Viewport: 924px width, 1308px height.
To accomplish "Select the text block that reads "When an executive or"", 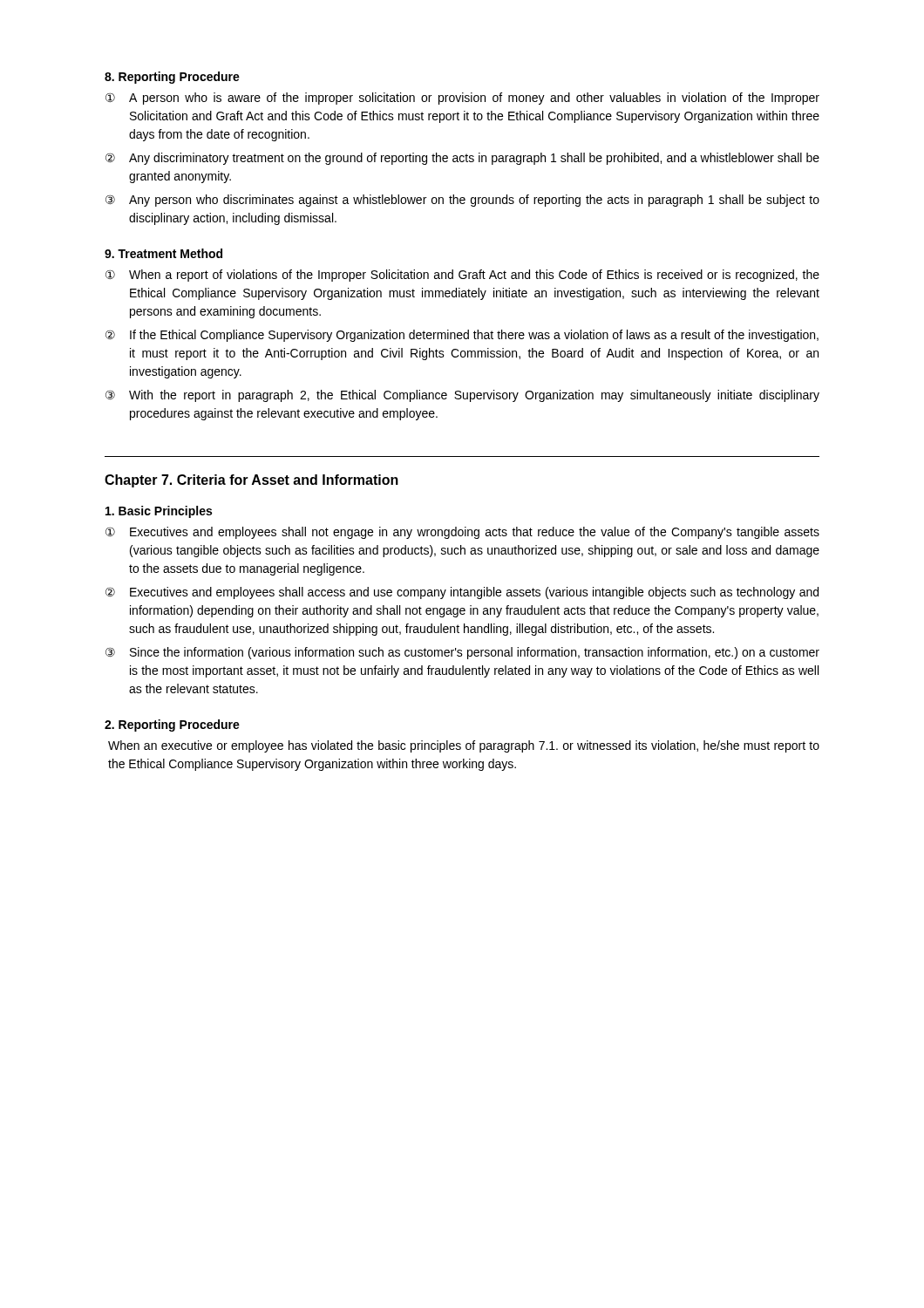I will click(464, 755).
